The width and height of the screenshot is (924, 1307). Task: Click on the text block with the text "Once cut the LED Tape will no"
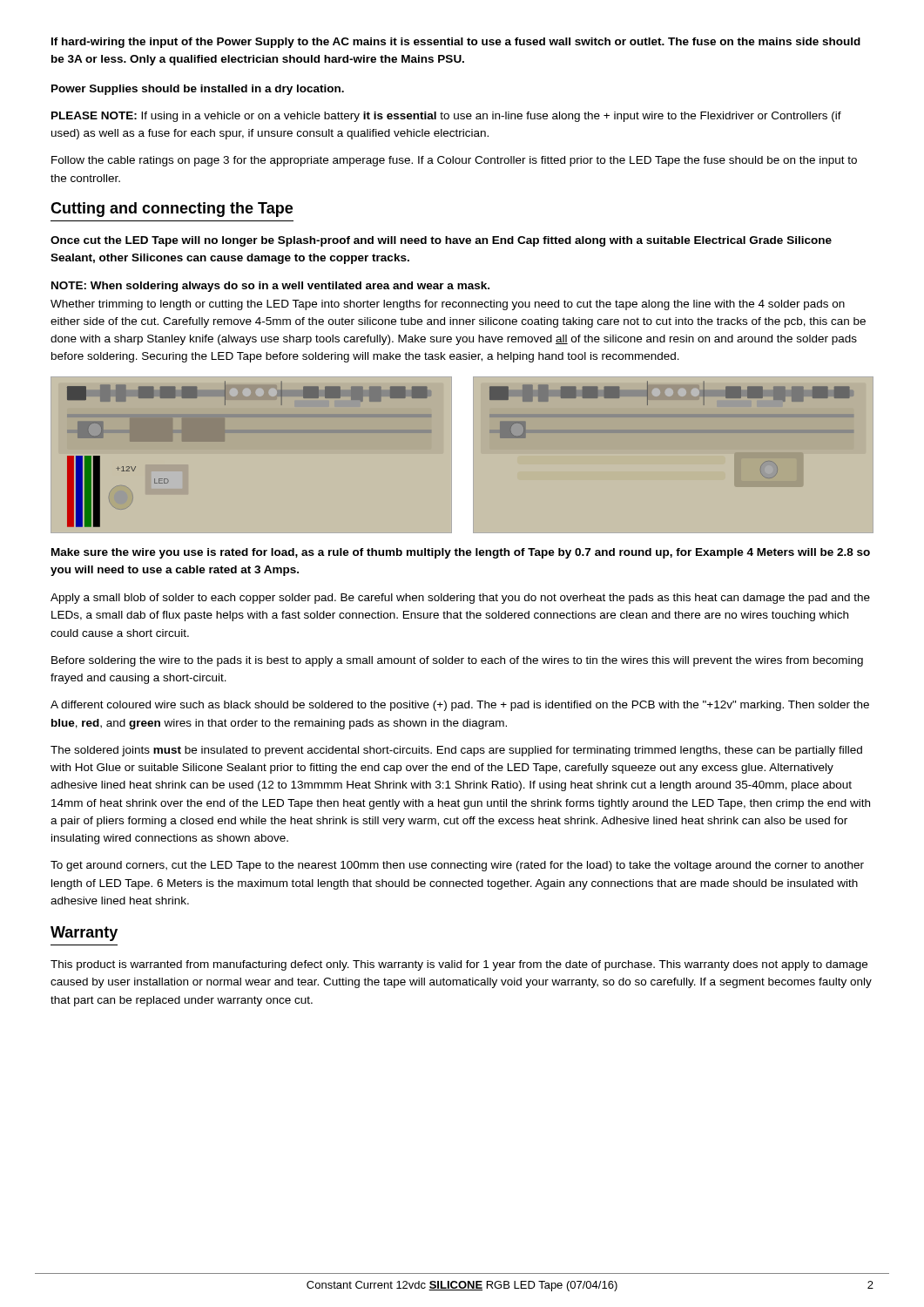click(x=441, y=249)
